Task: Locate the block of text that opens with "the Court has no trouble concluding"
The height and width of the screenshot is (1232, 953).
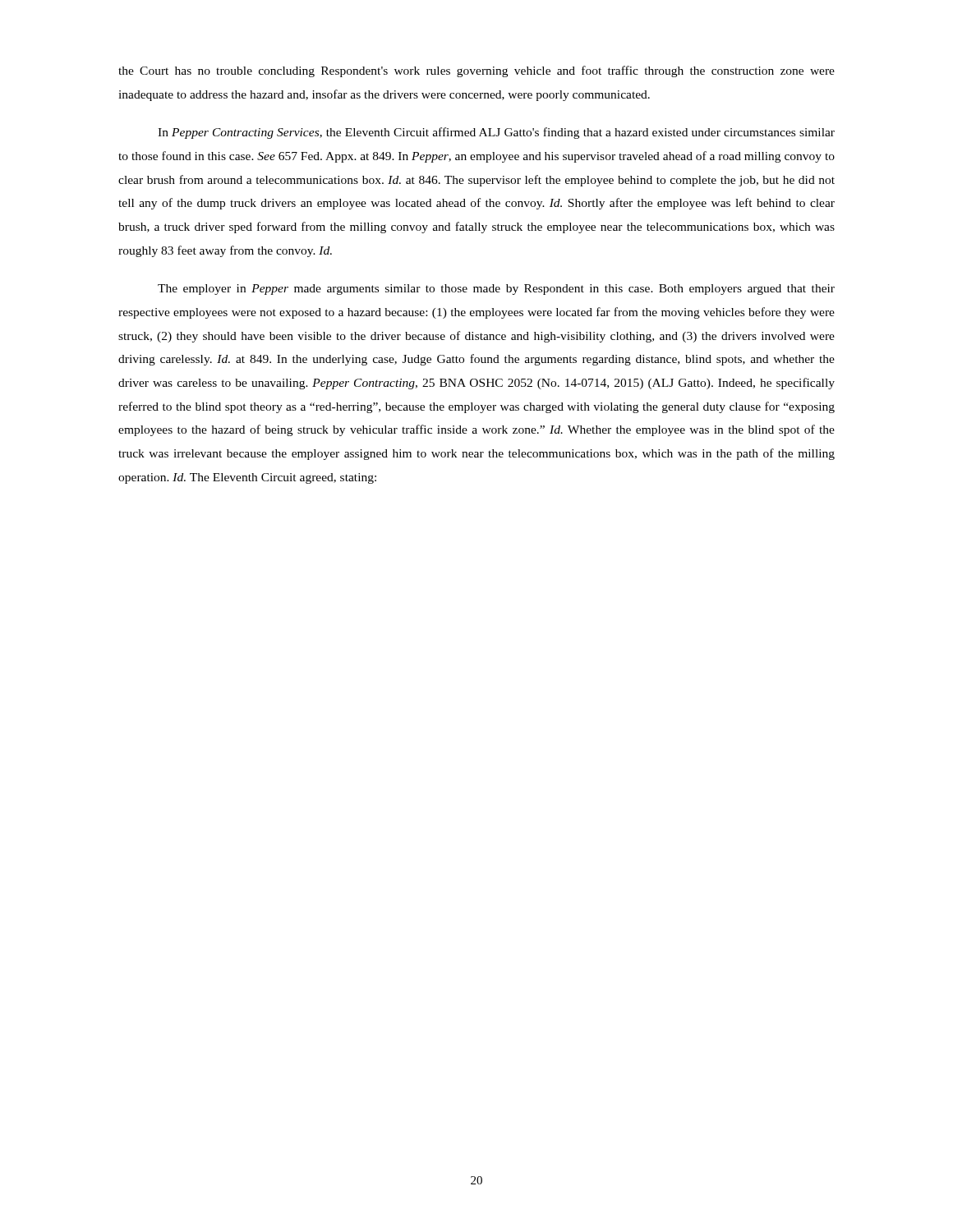Action: coord(476,71)
